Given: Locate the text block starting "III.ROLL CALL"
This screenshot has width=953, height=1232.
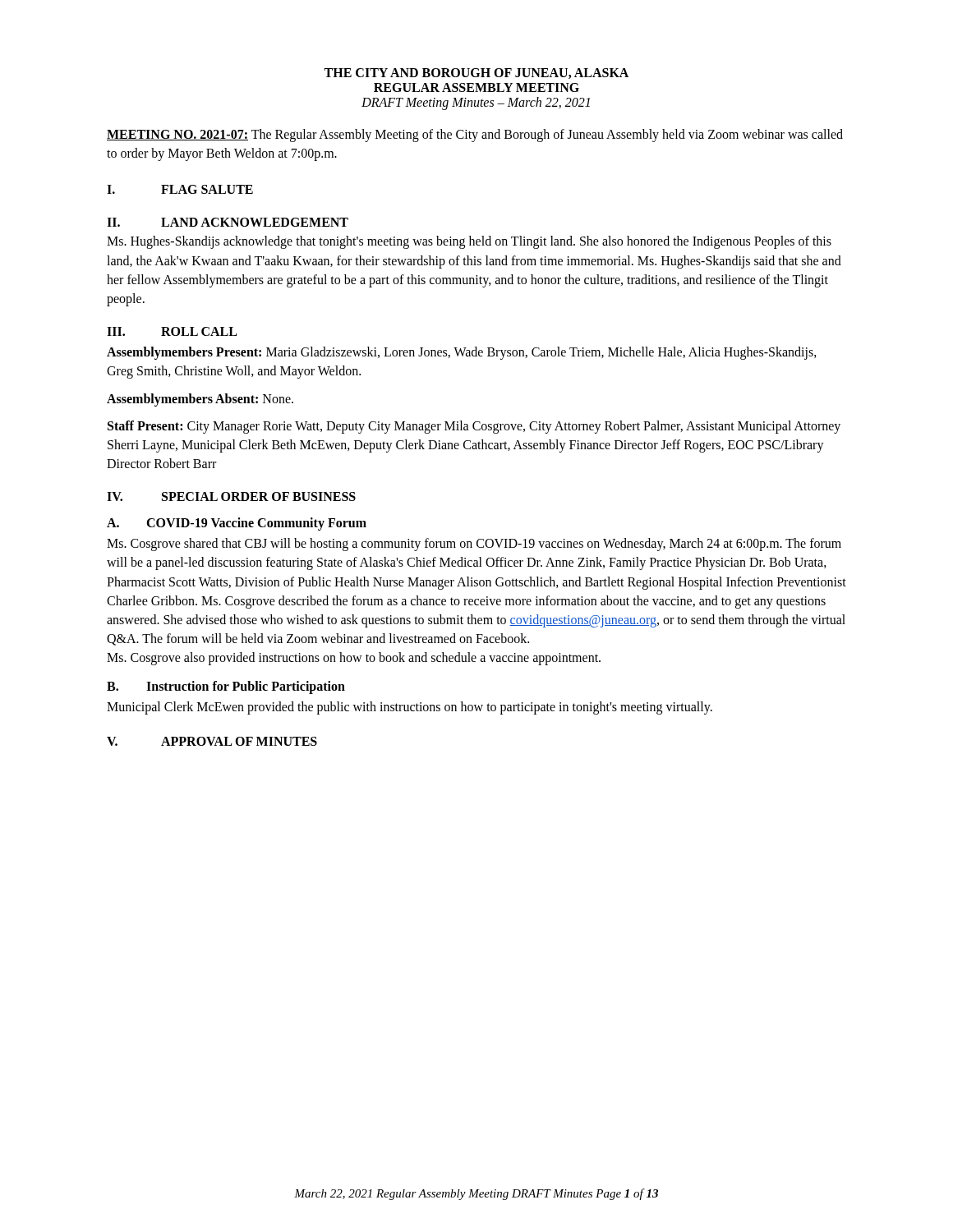Looking at the screenshot, I should point(172,332).
